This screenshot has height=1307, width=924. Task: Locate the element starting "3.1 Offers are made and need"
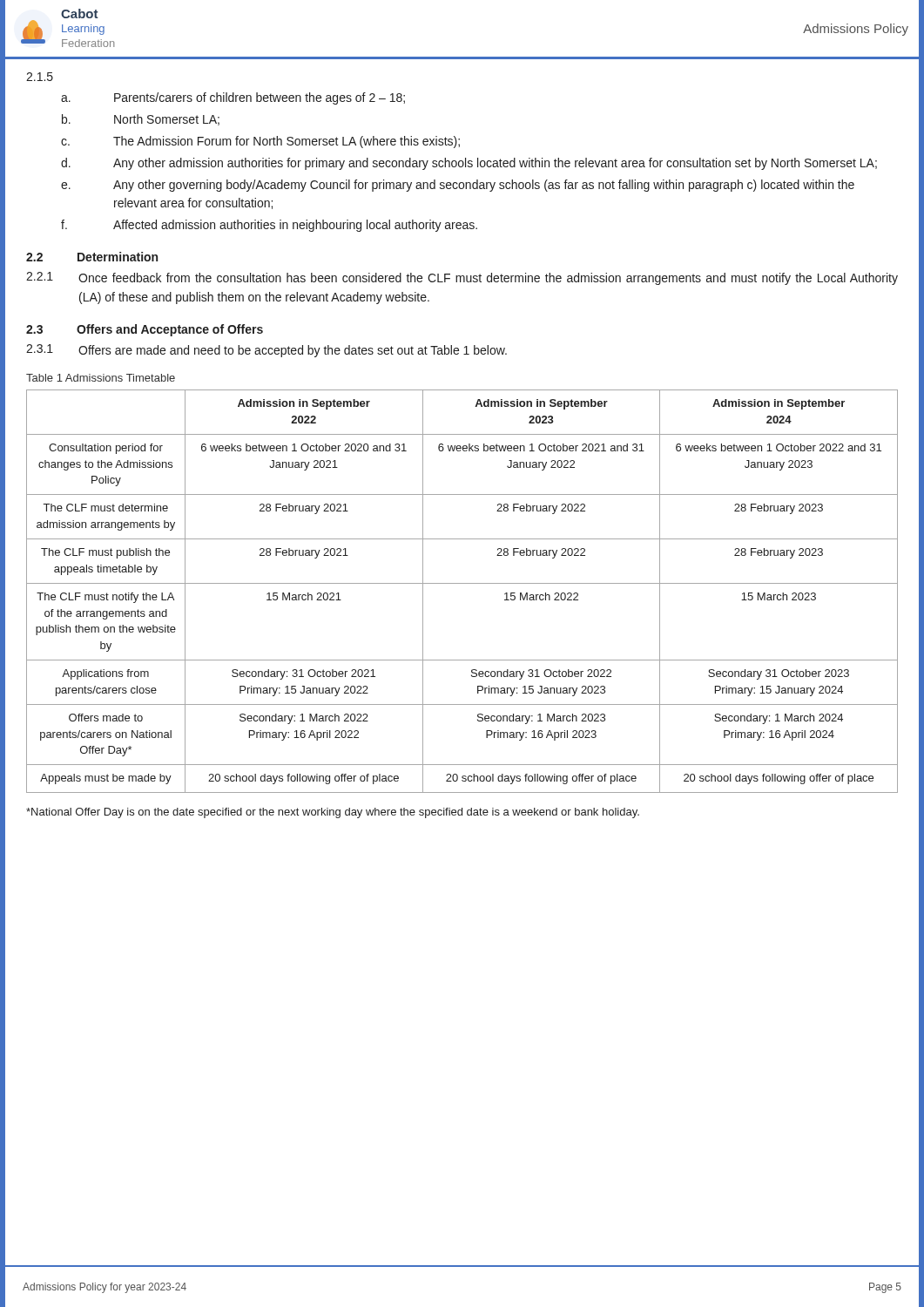[462, 351]
